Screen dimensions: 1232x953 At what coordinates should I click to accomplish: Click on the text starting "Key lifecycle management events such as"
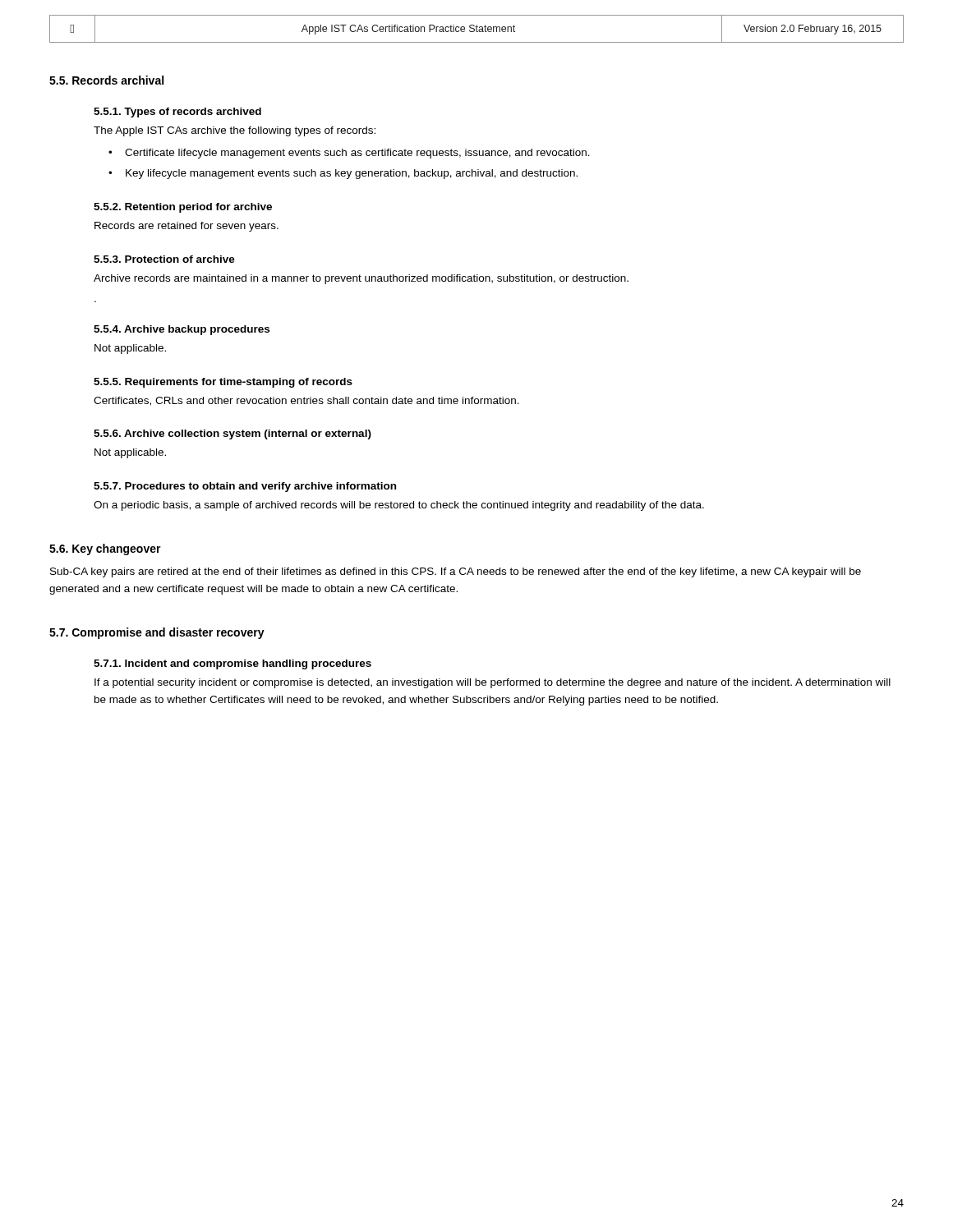pyautogui.click(x=352, y=173)
